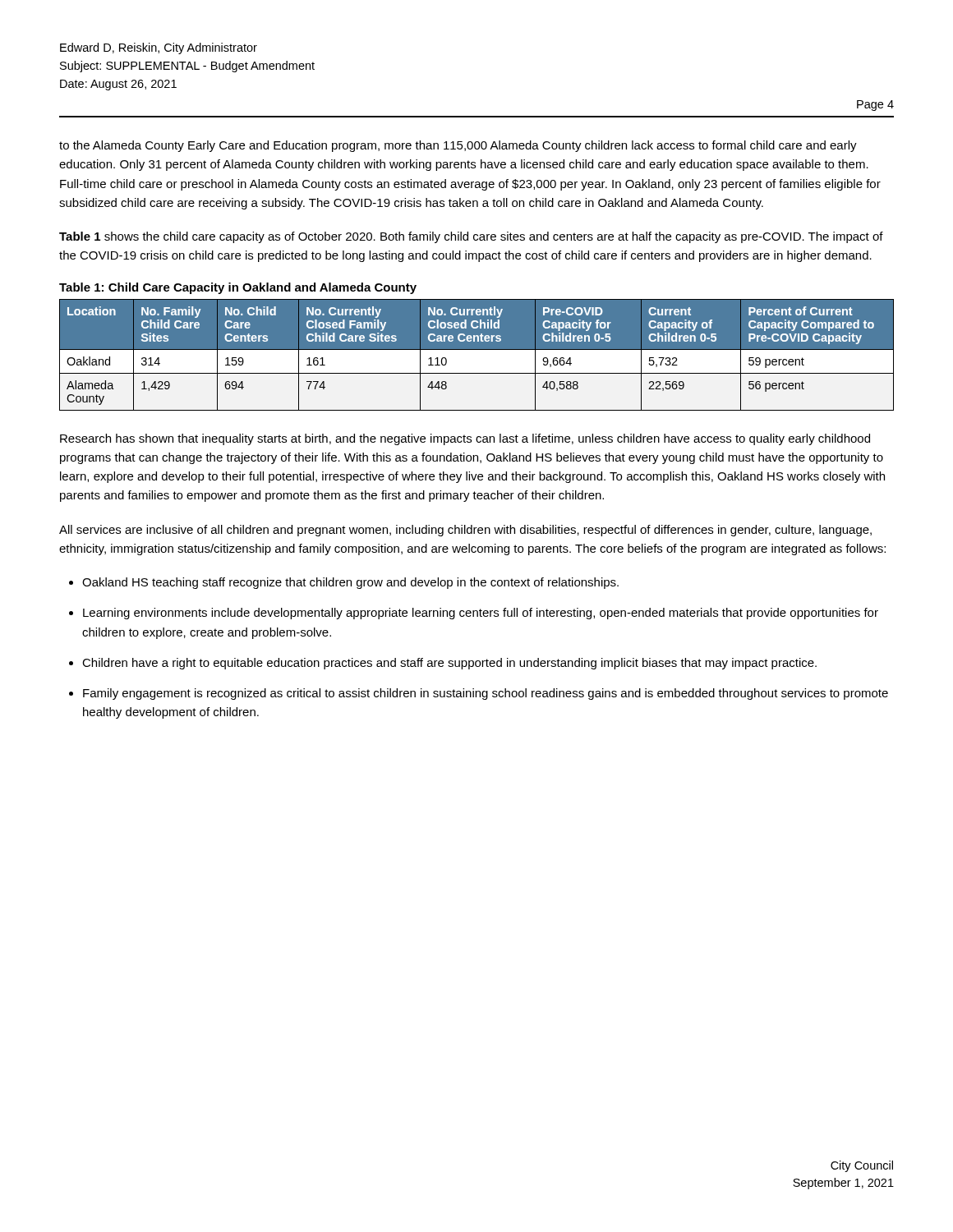953x1232 pixels.
Task: Point to the block beginning "All services are inclusive of all children and"
Action: [x=473, y=539]
